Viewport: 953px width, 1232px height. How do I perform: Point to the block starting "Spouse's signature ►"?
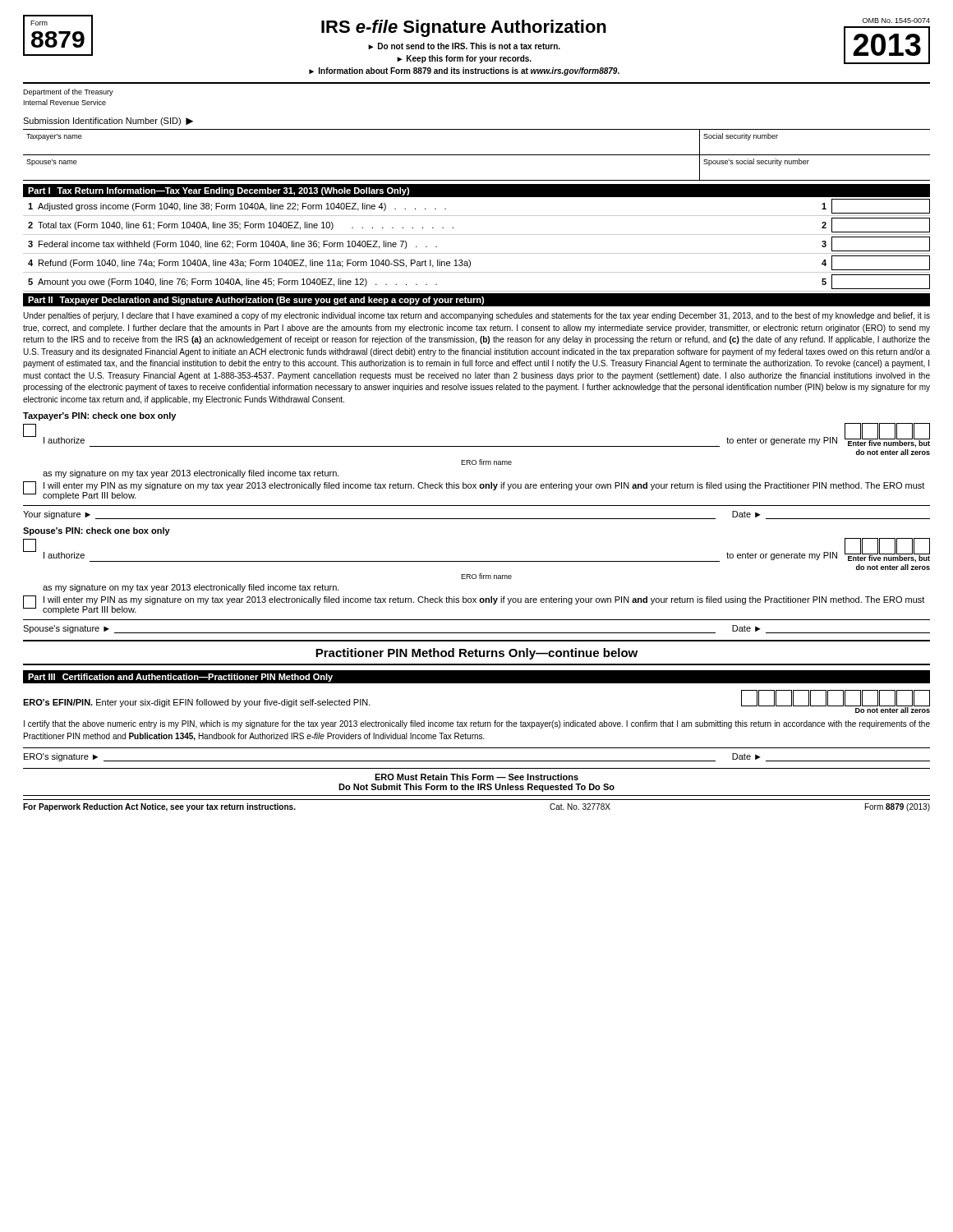(x=476, y=629)
